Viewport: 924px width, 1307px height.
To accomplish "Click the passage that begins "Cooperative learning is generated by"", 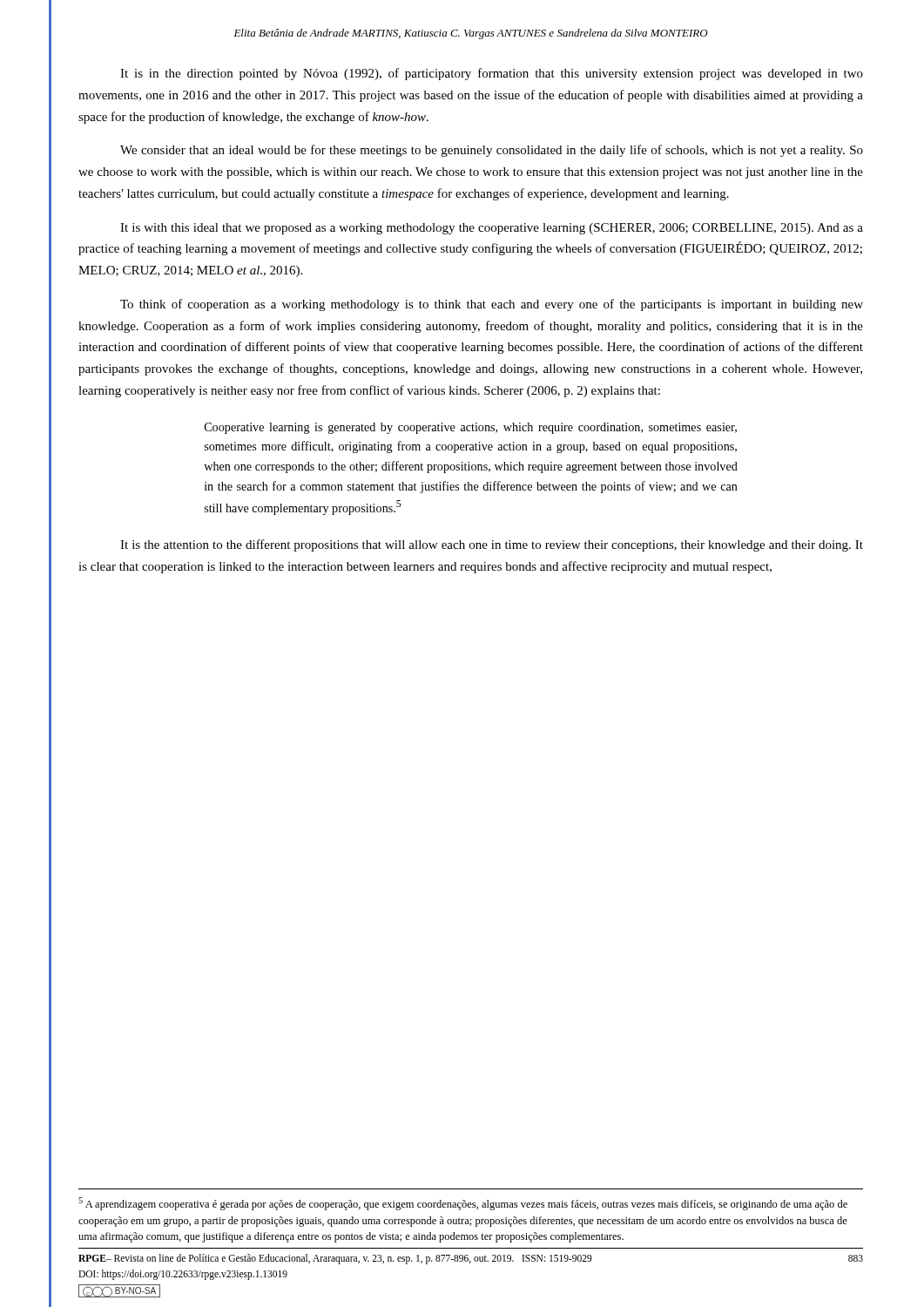I will pyautogui.click(x=471, y=467).
